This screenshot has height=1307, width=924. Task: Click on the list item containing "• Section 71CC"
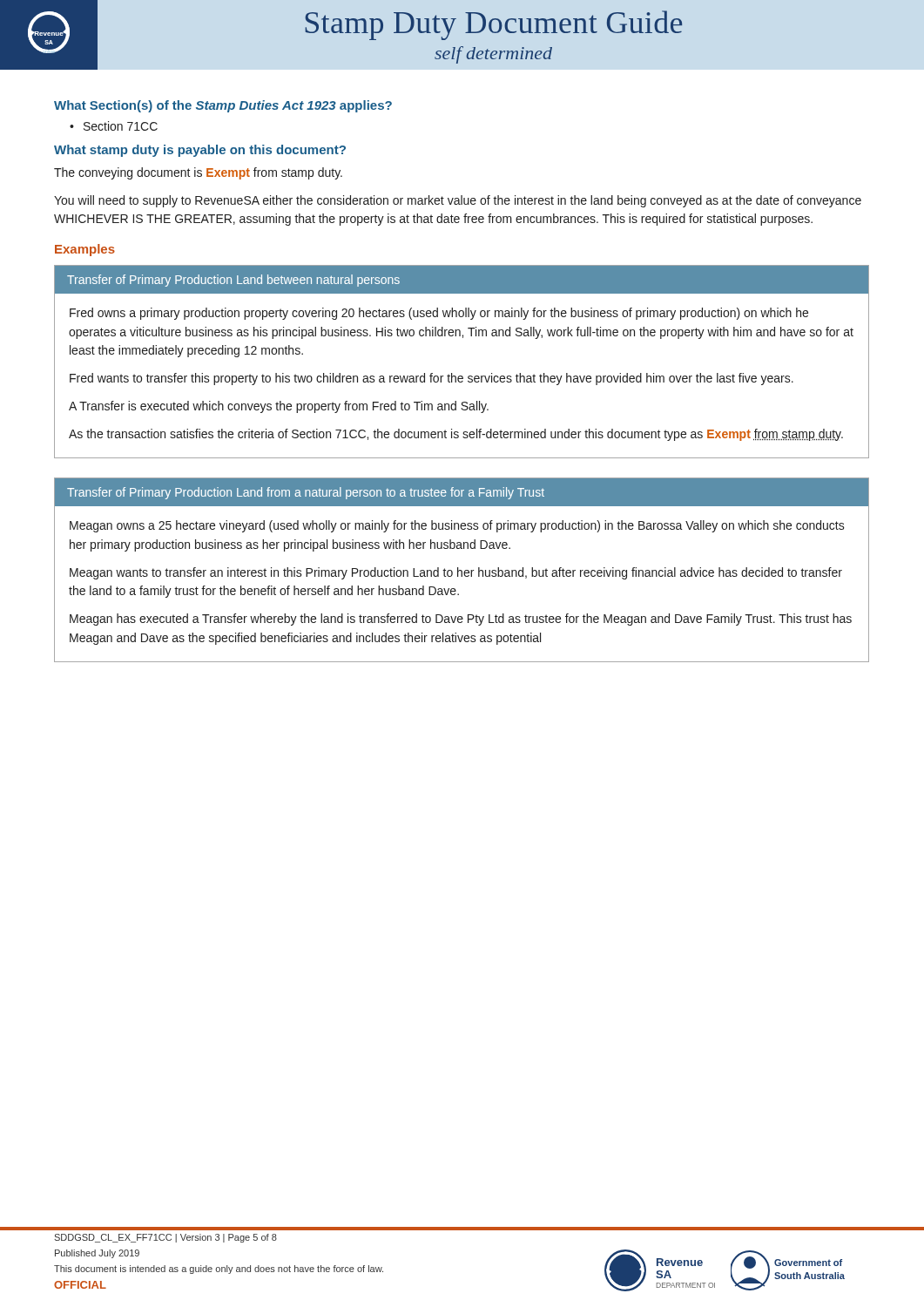click(x=114, y=126)
